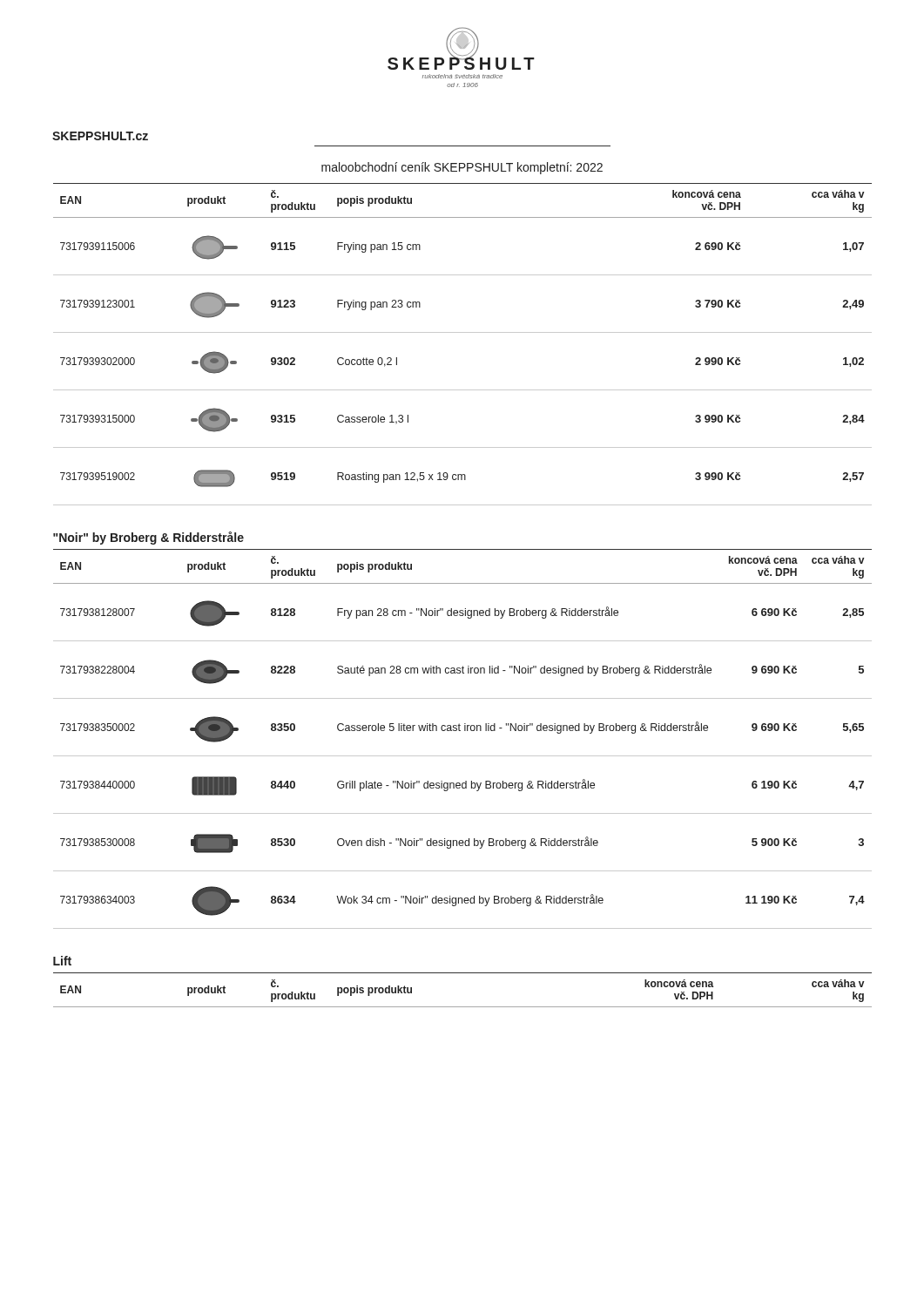The width and height of the screenshot is (924, 1307).
Task: Find the logo
Action: coord(462,47)
